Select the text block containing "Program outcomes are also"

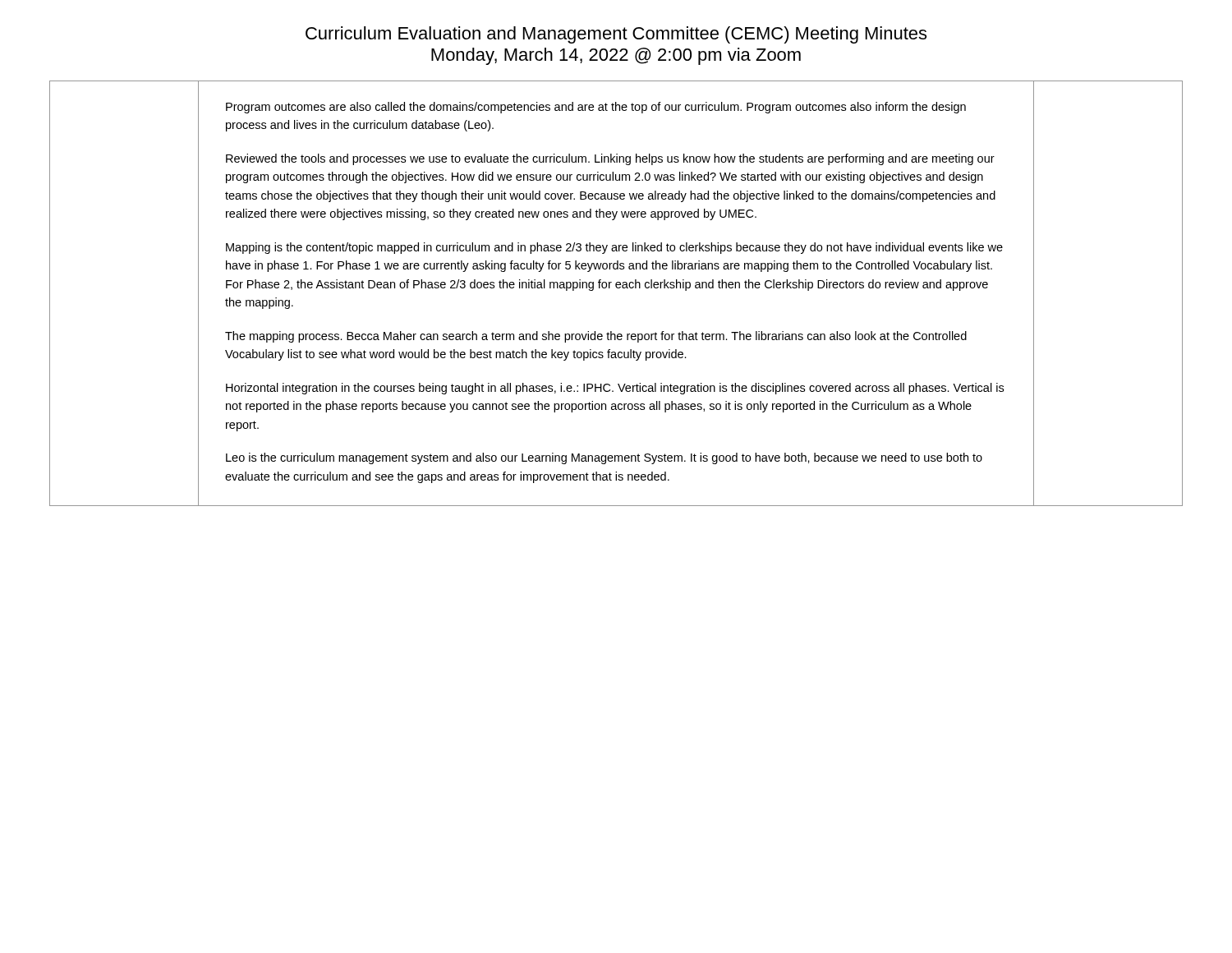coord(596,116)
